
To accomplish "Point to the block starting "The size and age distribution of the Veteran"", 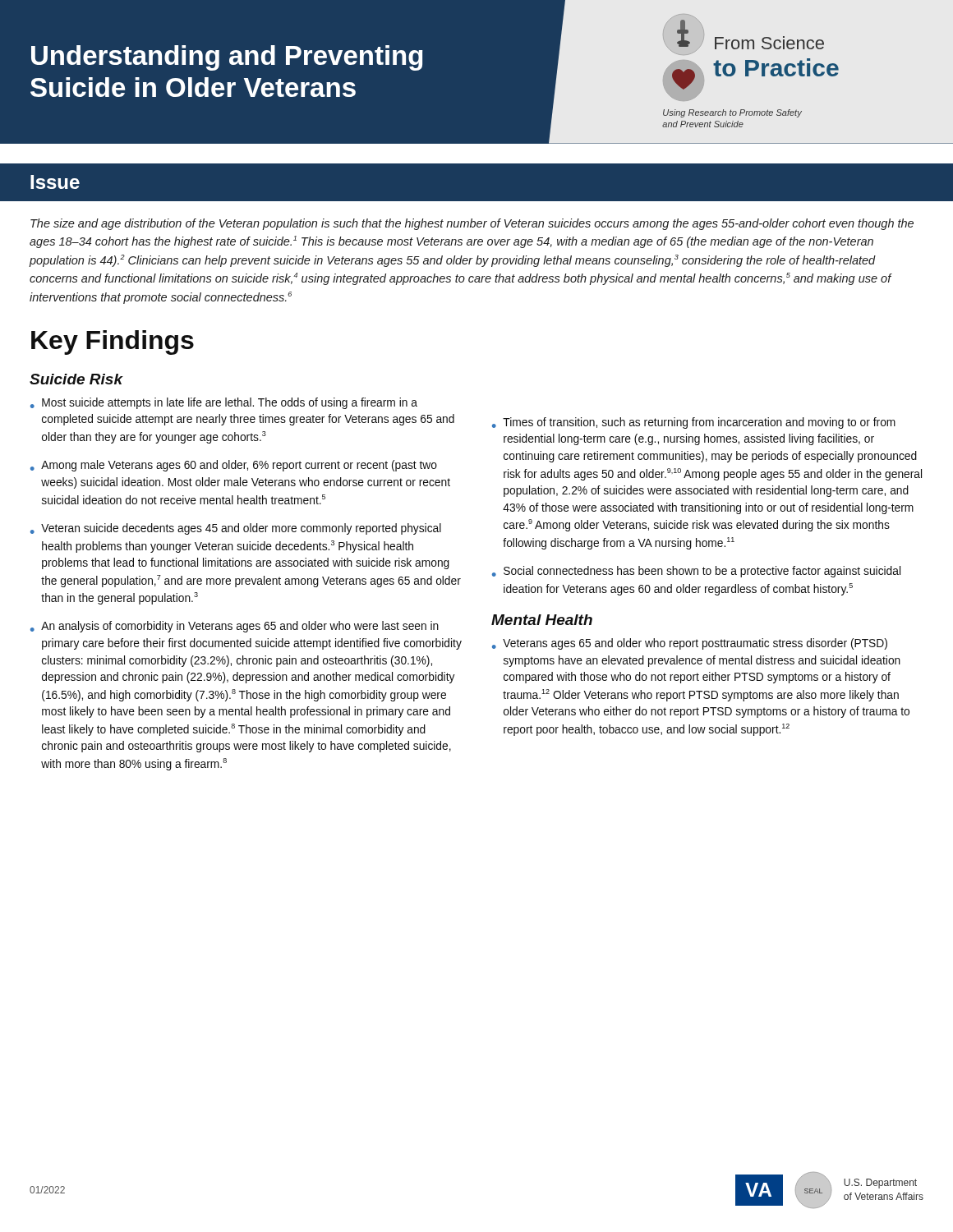I will (x=472, y=260).
